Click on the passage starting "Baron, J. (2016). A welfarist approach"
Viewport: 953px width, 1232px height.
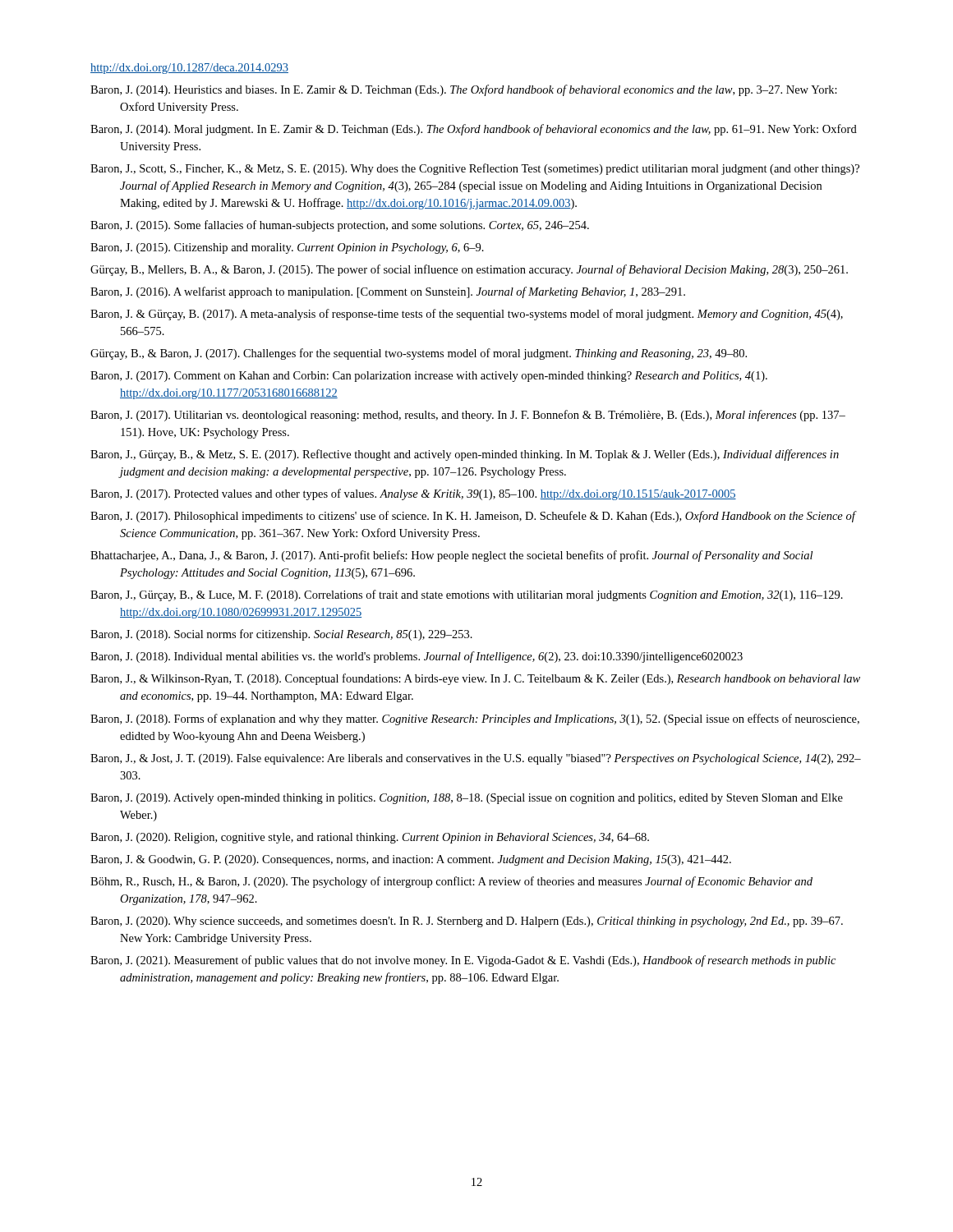[x=388, y=292]
